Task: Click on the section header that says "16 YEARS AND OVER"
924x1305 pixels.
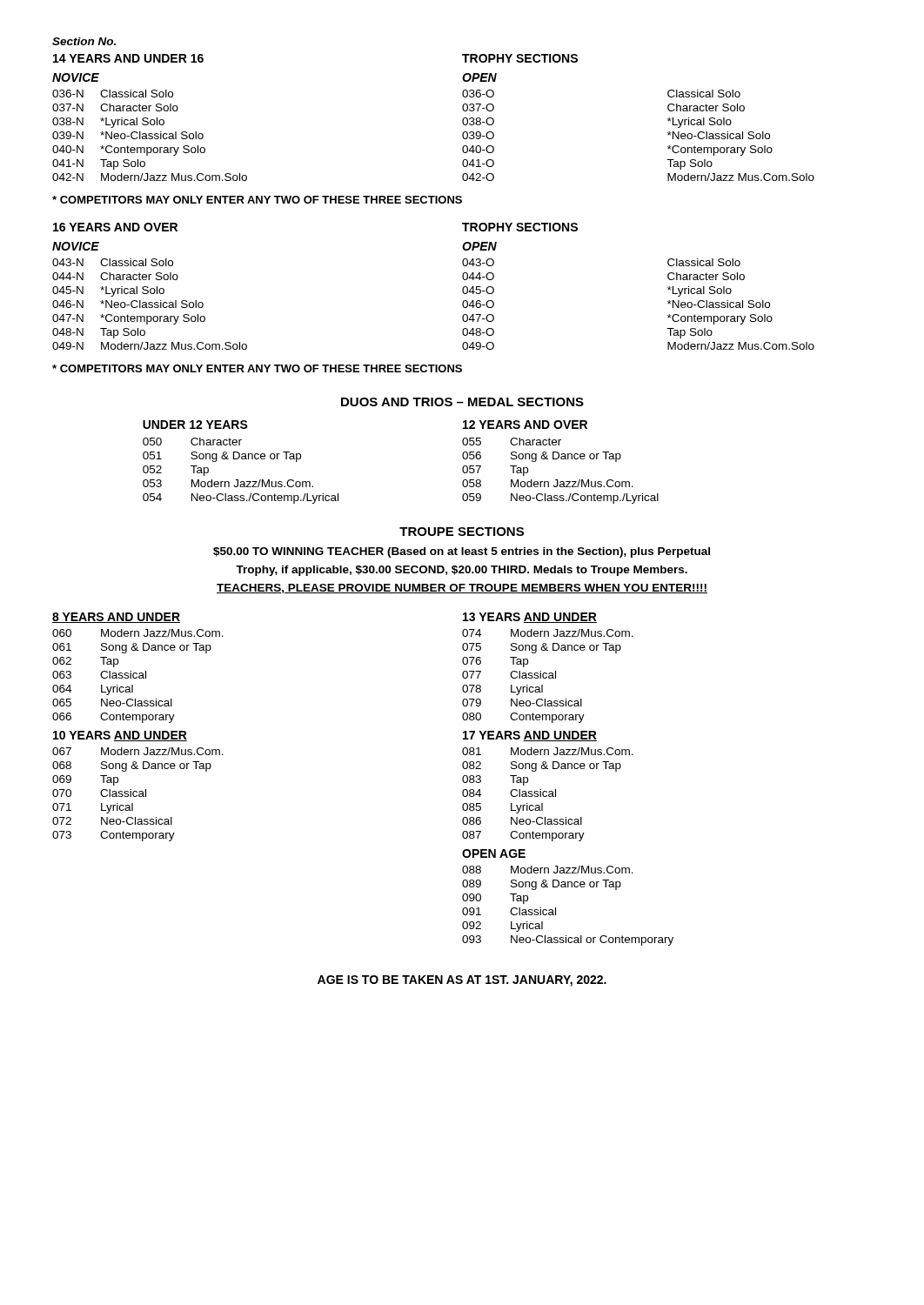Action: [462, 227]
